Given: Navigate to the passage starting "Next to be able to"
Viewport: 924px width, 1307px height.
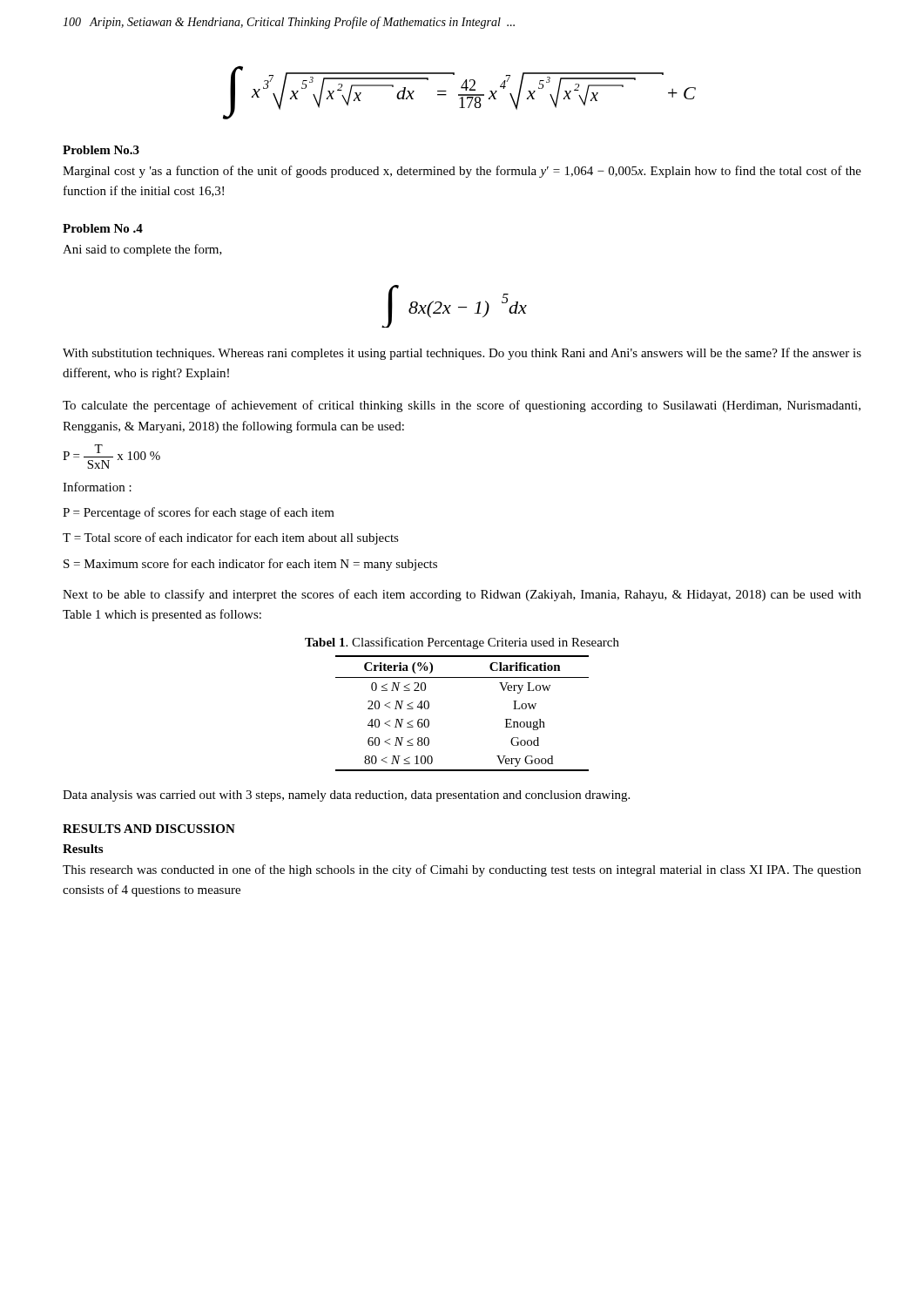Looking at the screenshot, I should [x=462, y=604].
